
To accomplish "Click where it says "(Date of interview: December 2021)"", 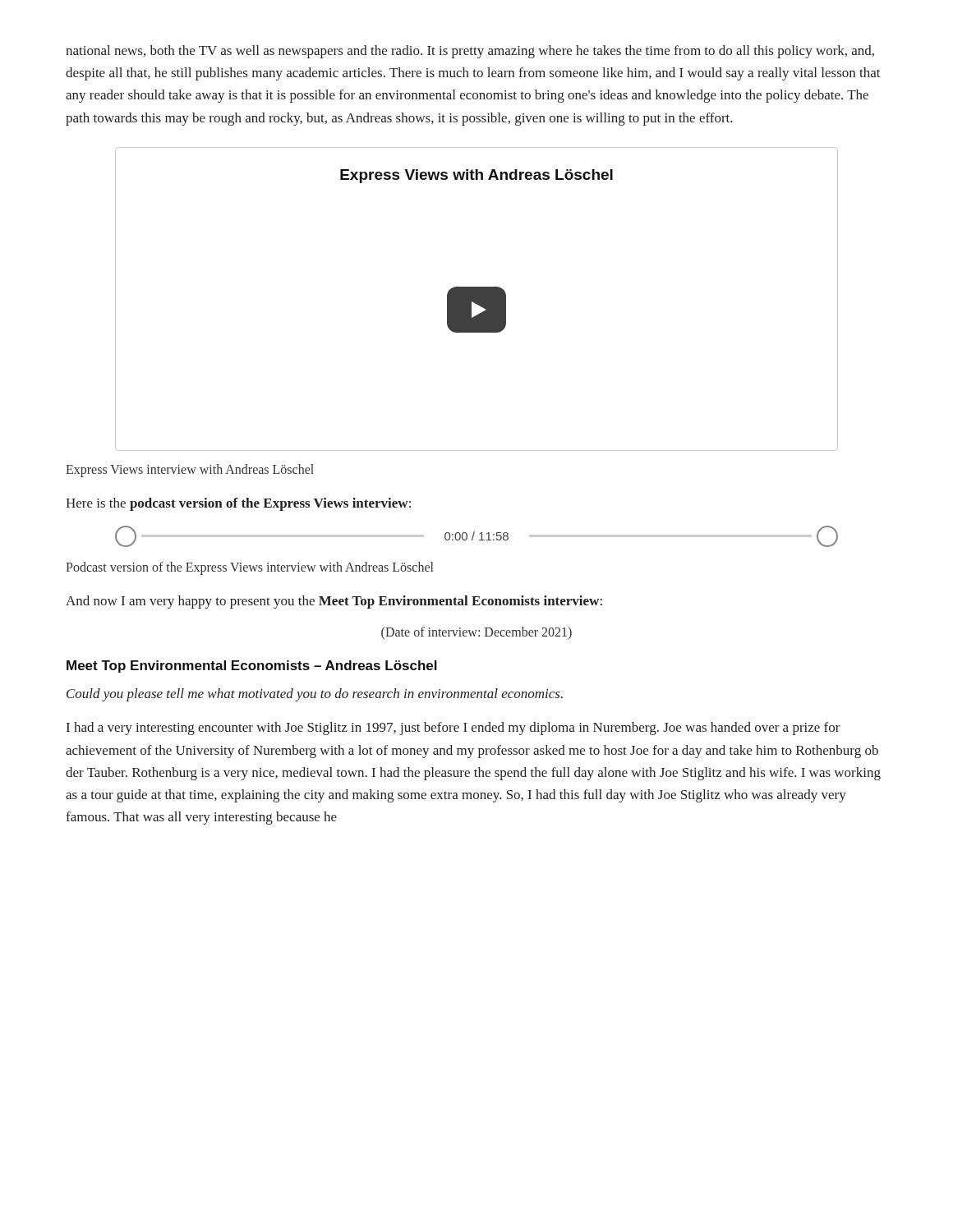I will coord(476,632).
